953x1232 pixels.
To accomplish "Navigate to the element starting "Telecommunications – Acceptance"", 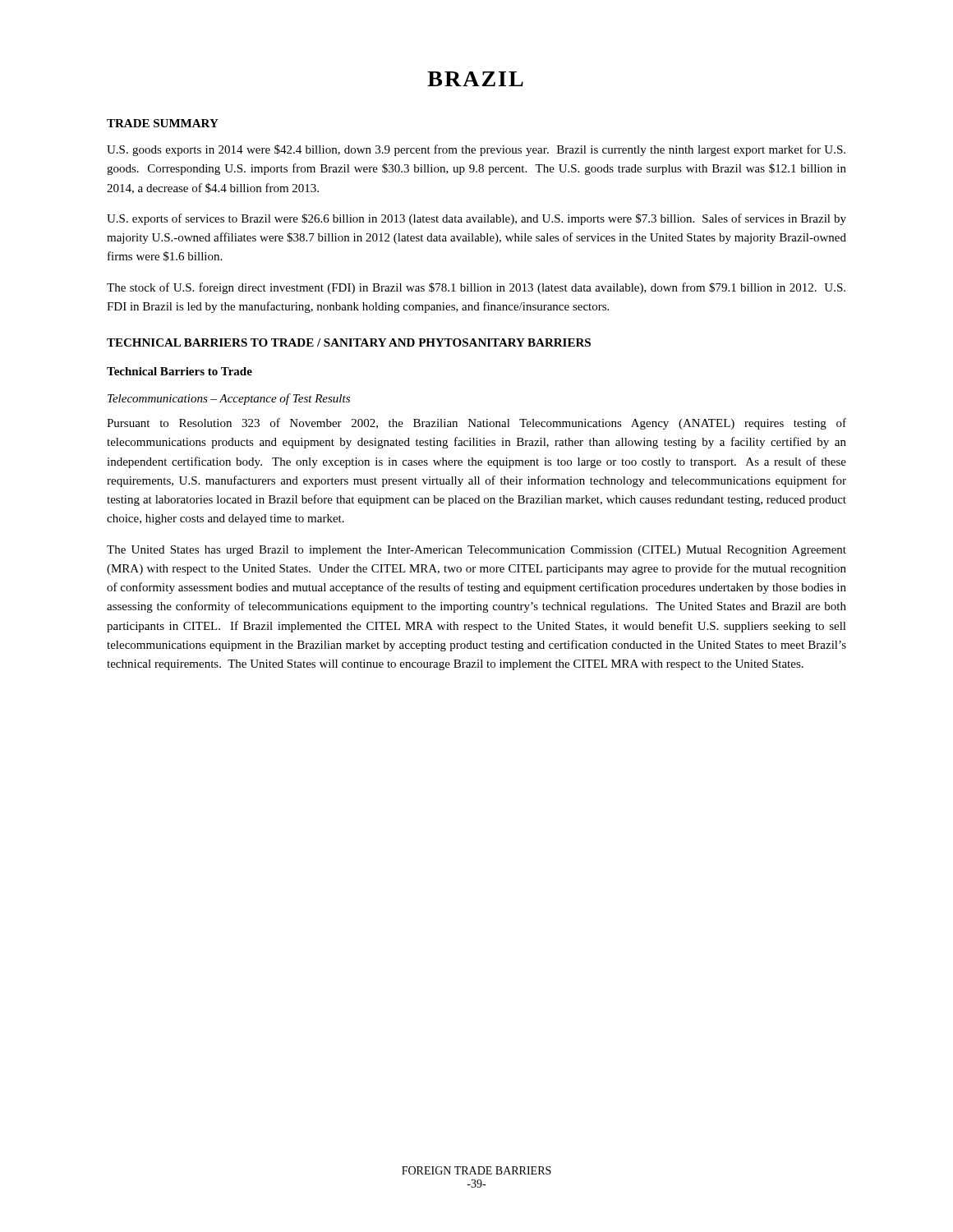I will 229,398.
